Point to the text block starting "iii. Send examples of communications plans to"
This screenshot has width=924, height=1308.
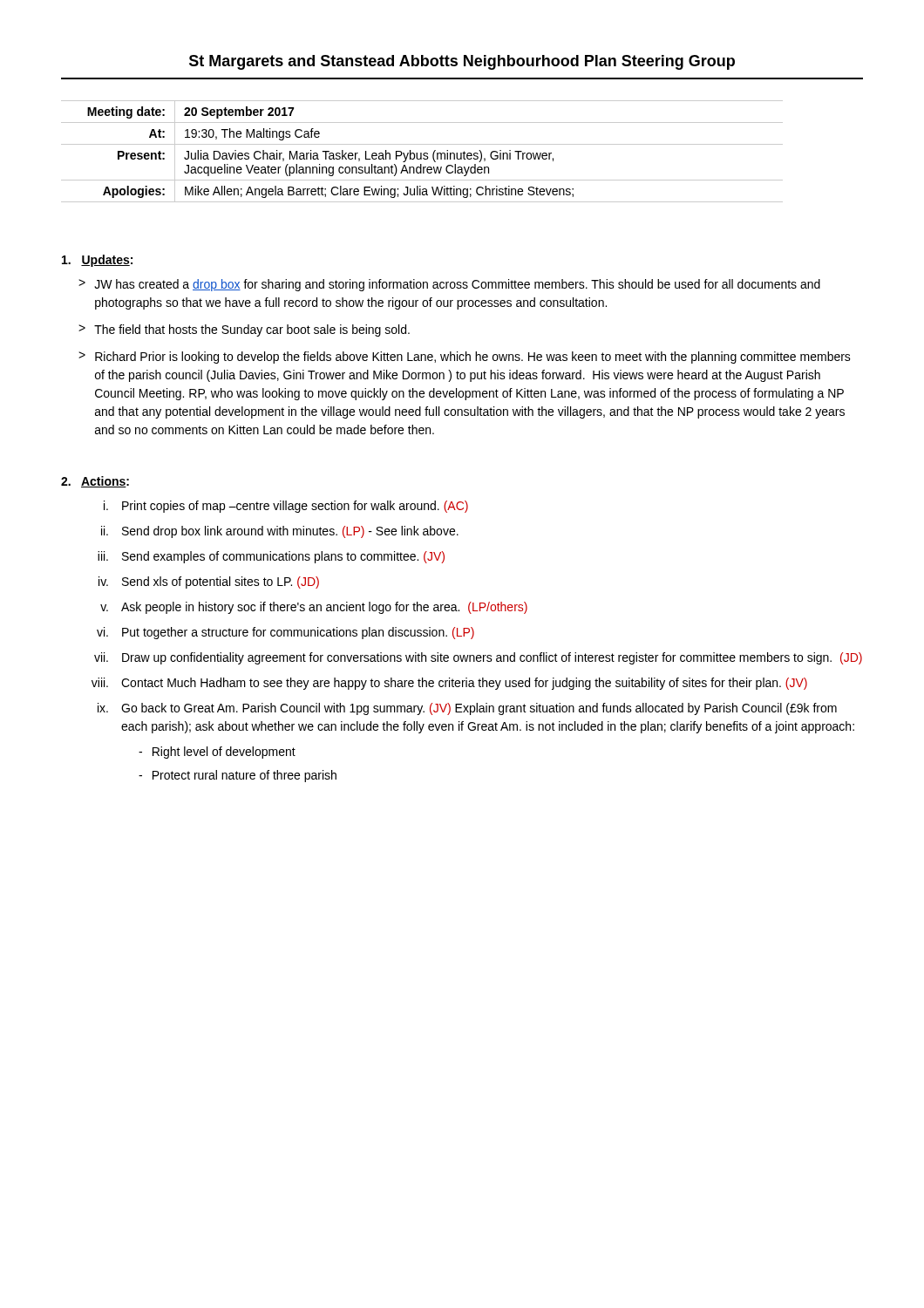tap(271, 557)
